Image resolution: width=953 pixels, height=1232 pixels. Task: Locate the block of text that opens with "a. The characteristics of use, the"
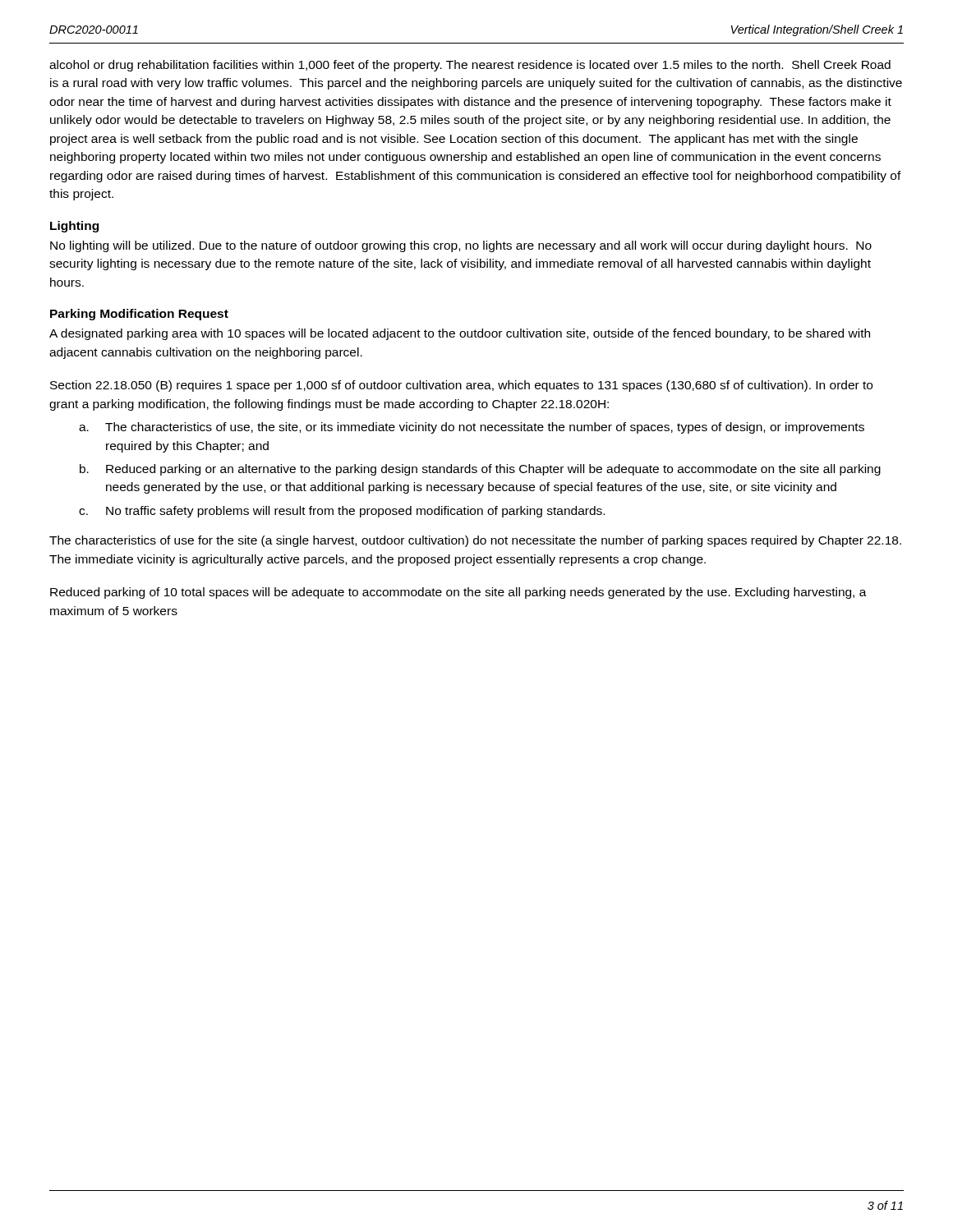(476, 437)
